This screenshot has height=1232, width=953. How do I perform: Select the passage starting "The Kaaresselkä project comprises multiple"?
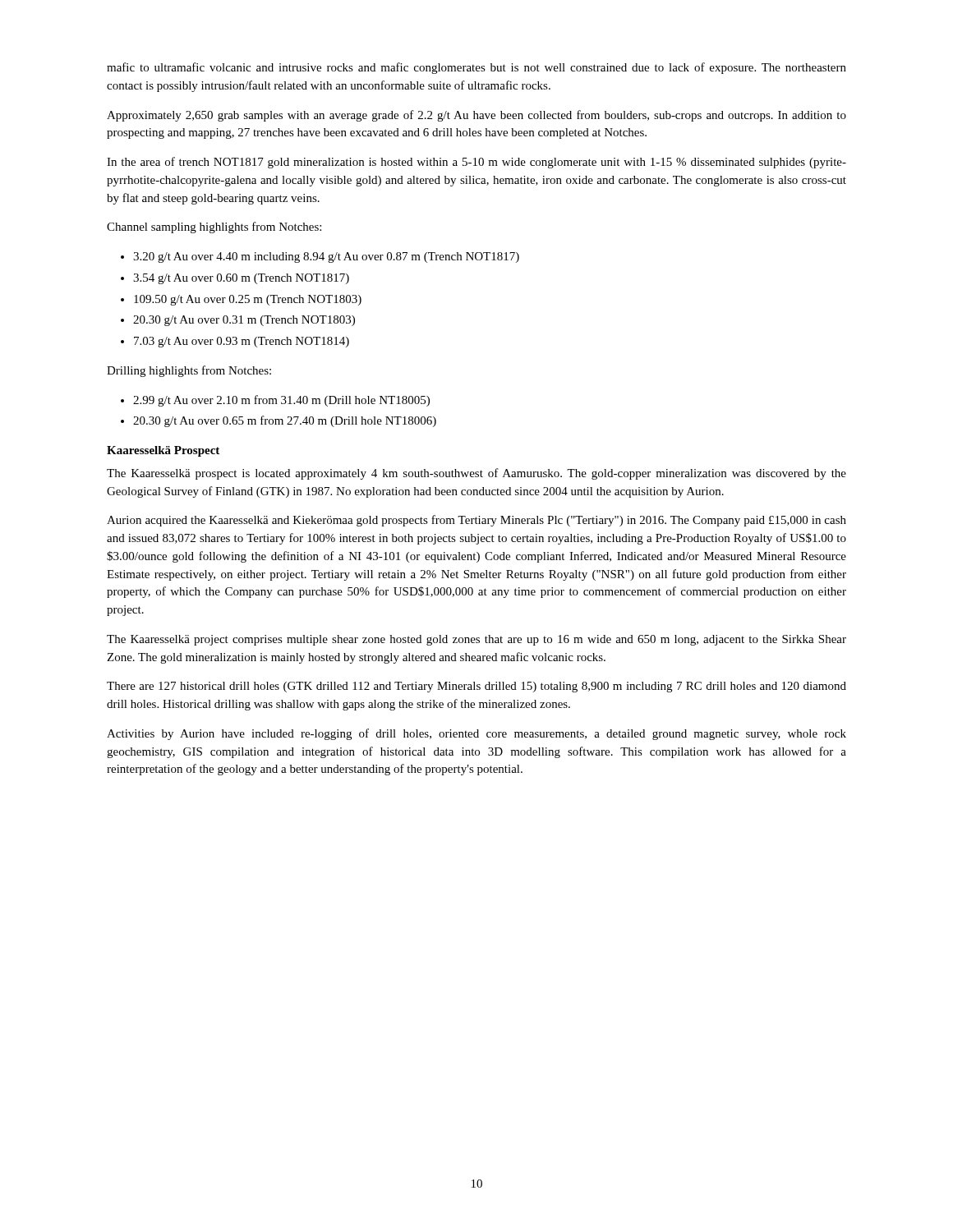click(x=476, y=648)
